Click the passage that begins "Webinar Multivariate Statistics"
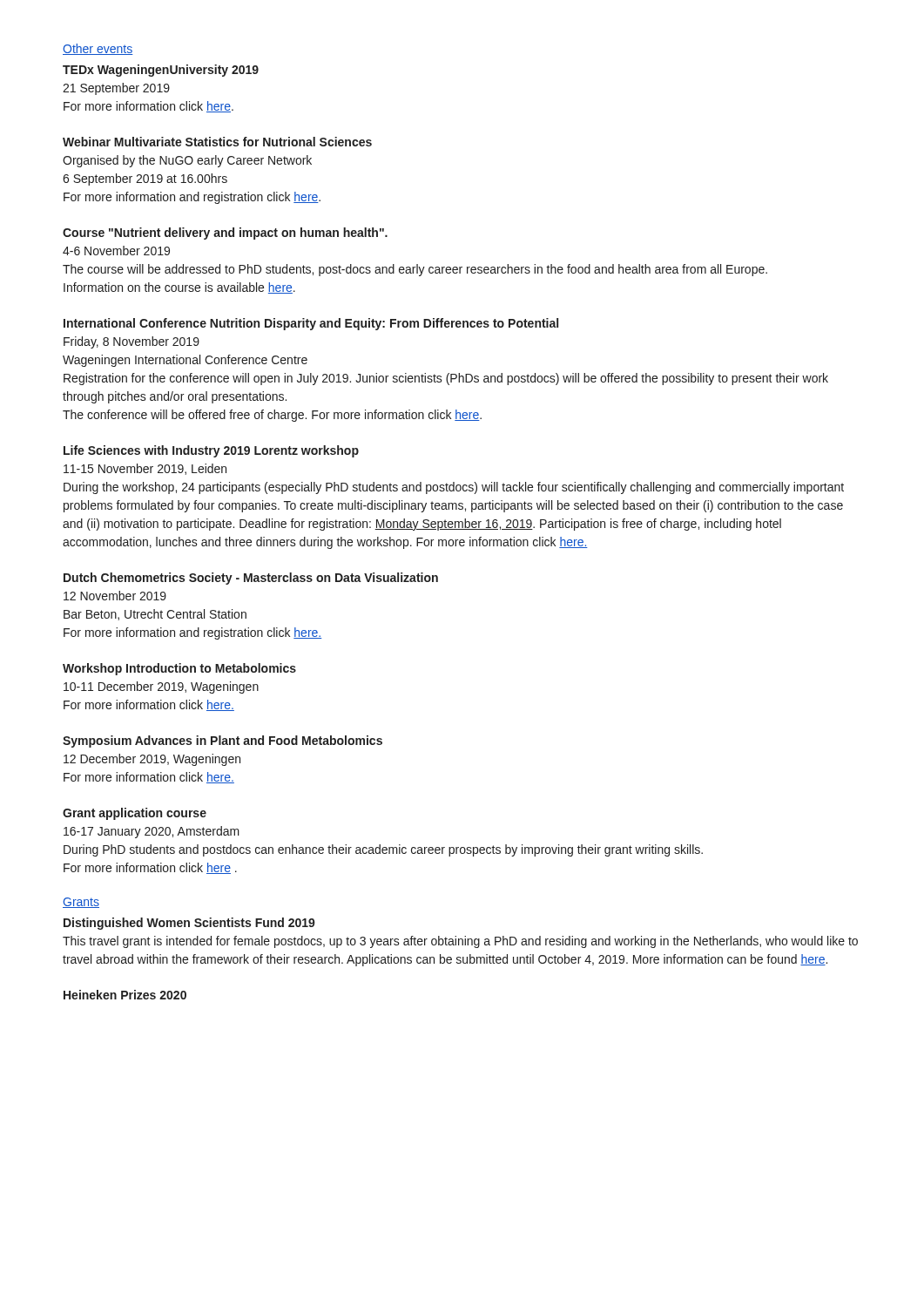924x1307 pixels. 217,142
